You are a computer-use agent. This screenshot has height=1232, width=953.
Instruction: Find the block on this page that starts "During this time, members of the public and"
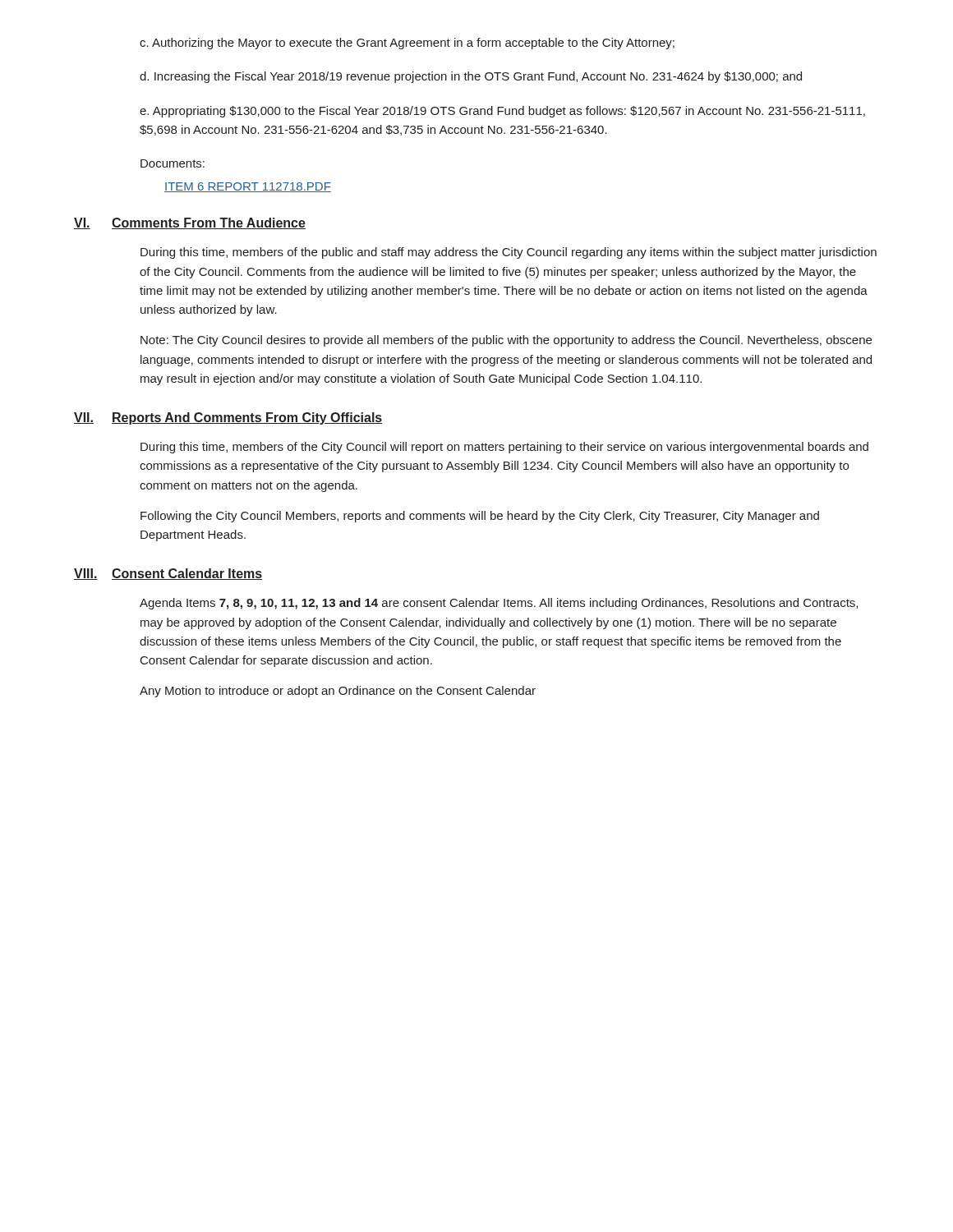pyautogui.click(x=509, y=253)
